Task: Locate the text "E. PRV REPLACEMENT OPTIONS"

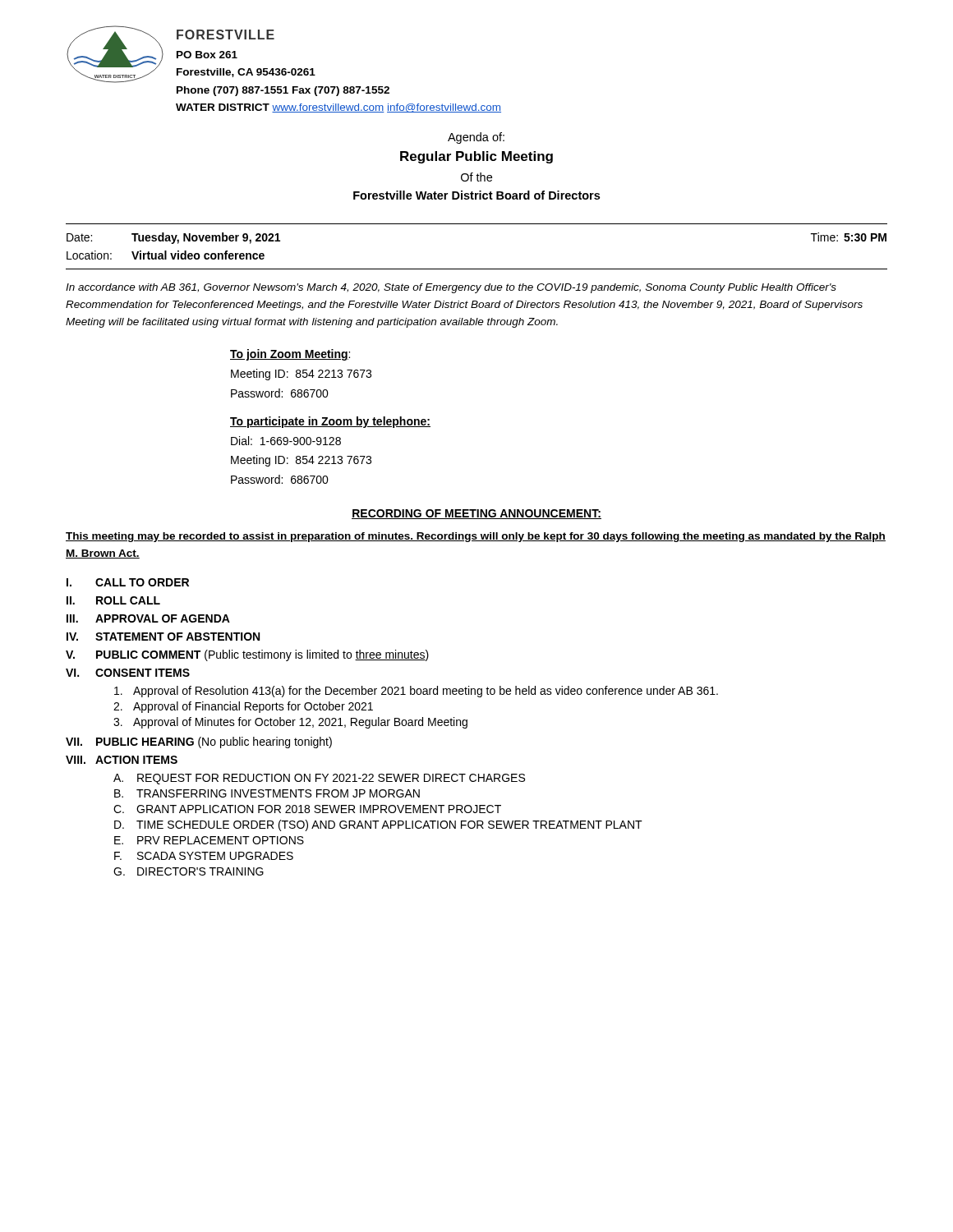Action: tap(209, 840)
